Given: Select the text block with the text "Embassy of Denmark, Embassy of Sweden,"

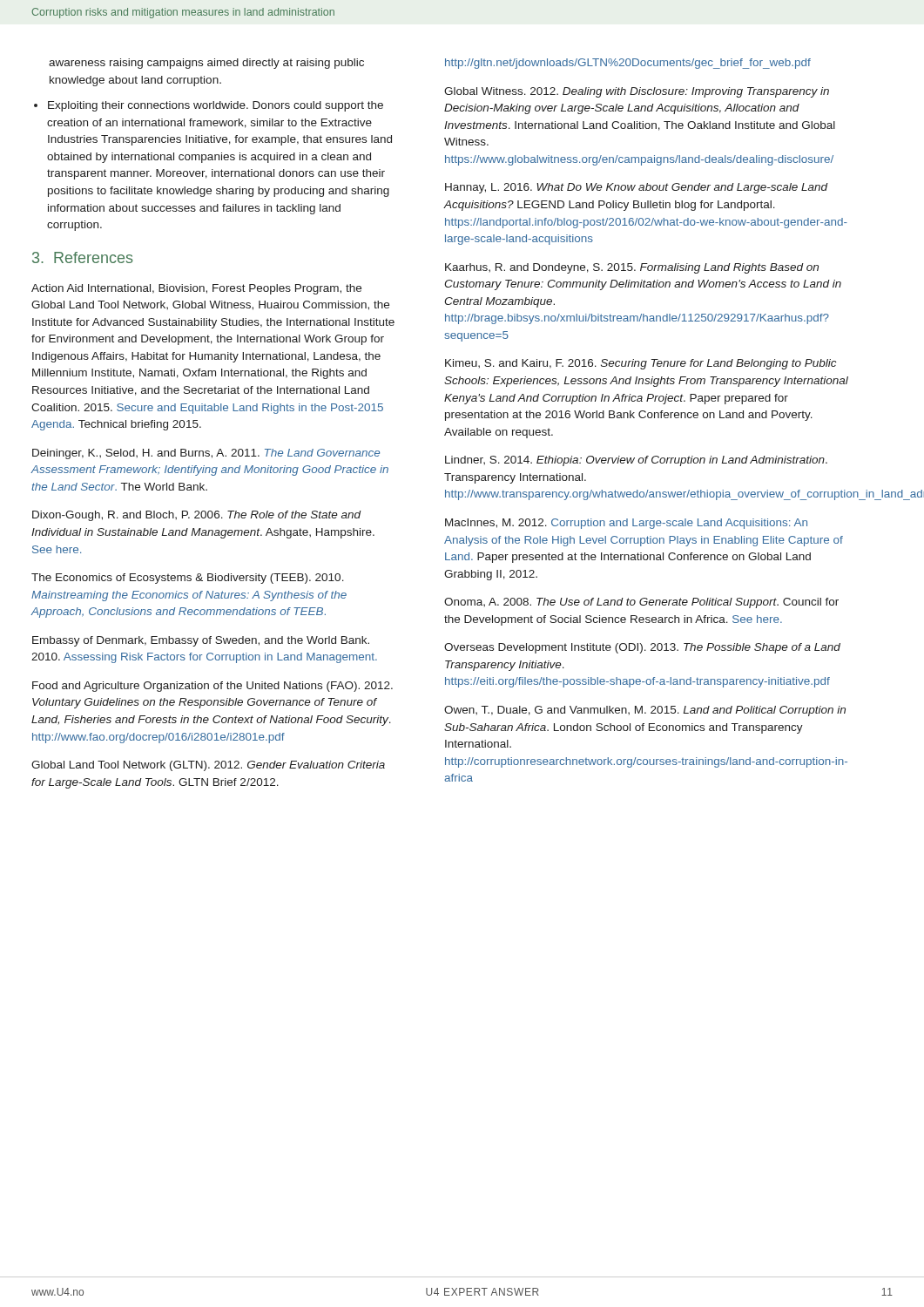Looking at the screenshot, I should point(205,648).
